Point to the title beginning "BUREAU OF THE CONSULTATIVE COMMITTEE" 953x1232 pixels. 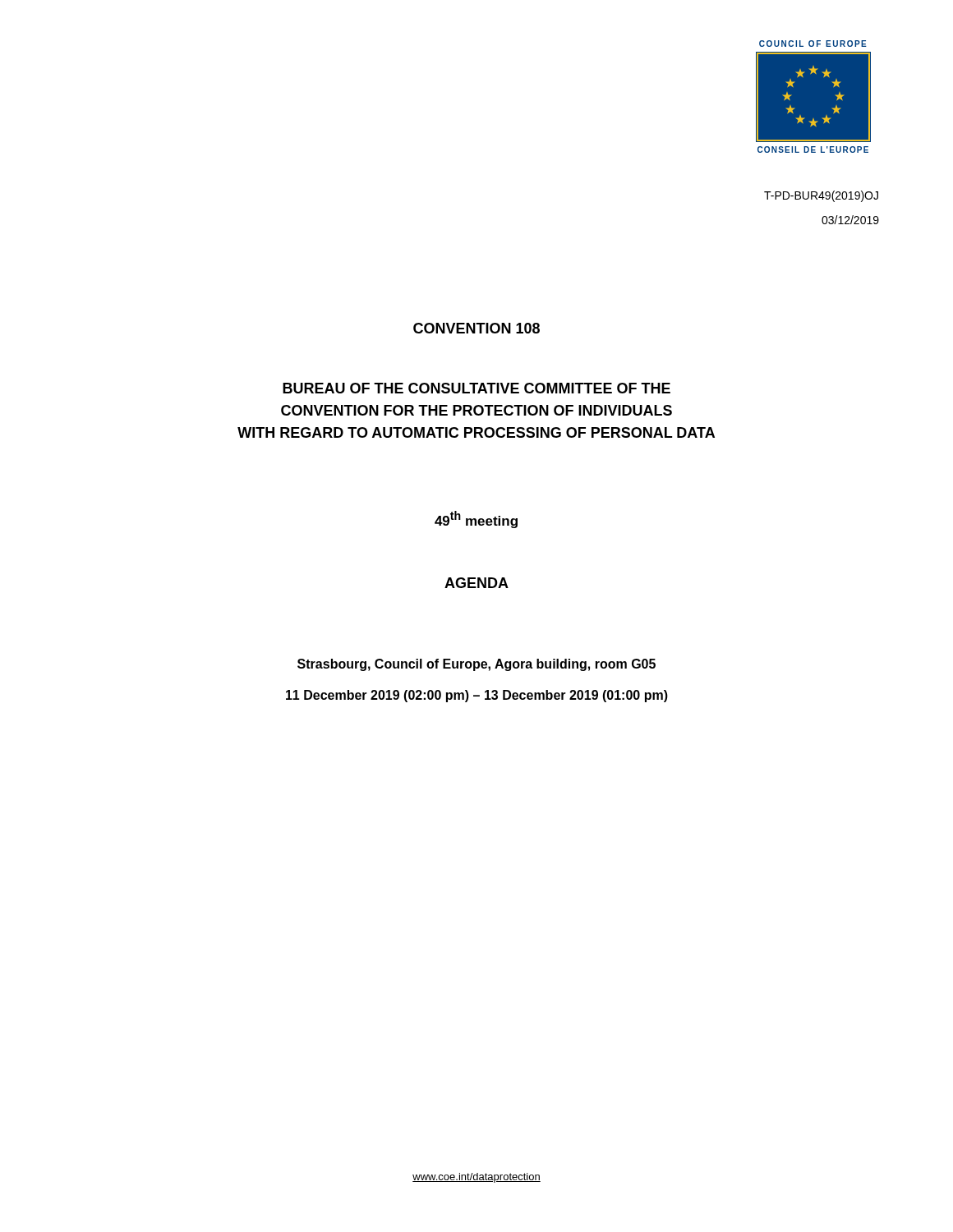click(476, 411)
